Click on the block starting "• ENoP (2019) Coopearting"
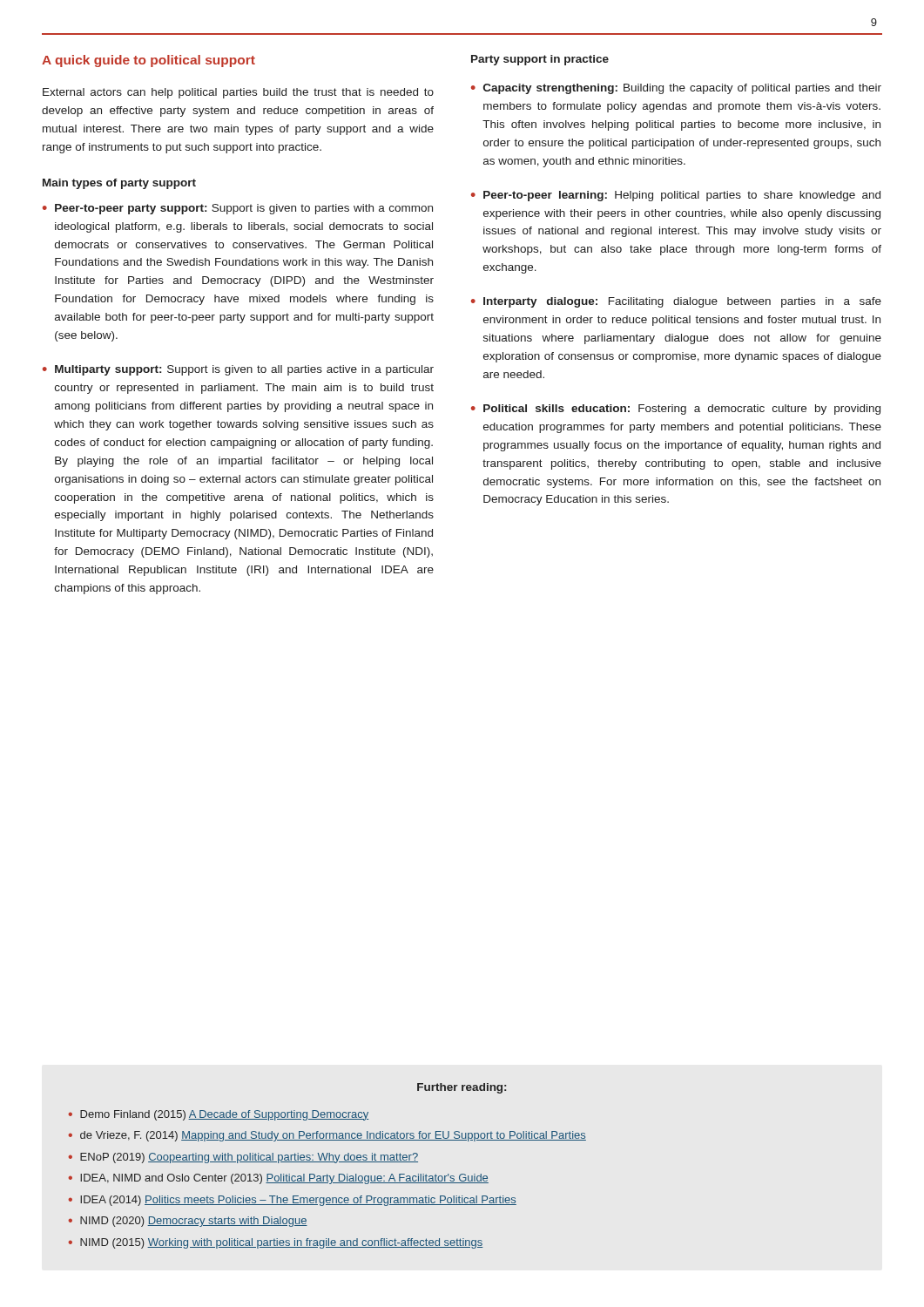 [x=243, y=1156]
